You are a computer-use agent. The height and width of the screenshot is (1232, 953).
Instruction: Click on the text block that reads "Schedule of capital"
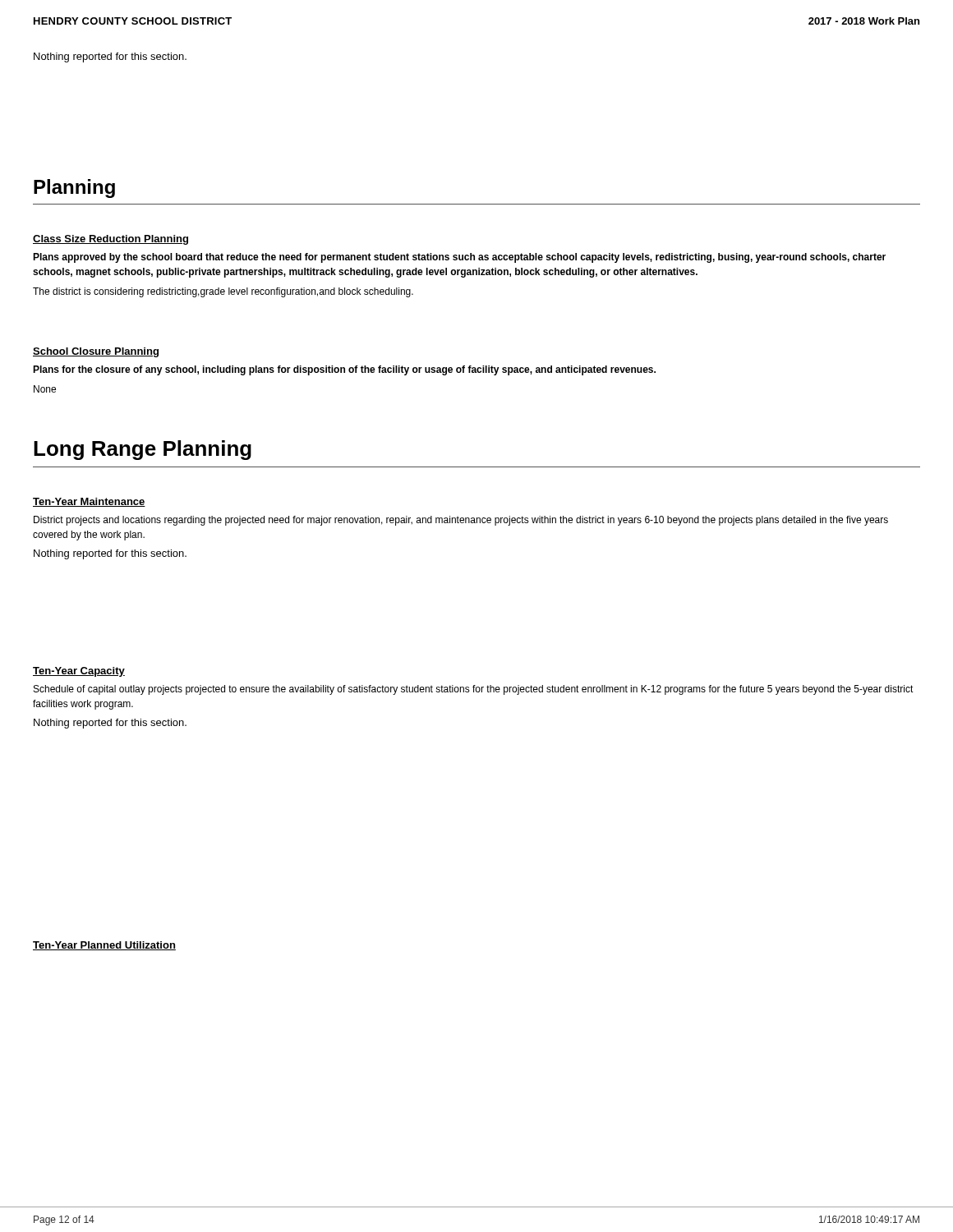[x=473, y=697]
